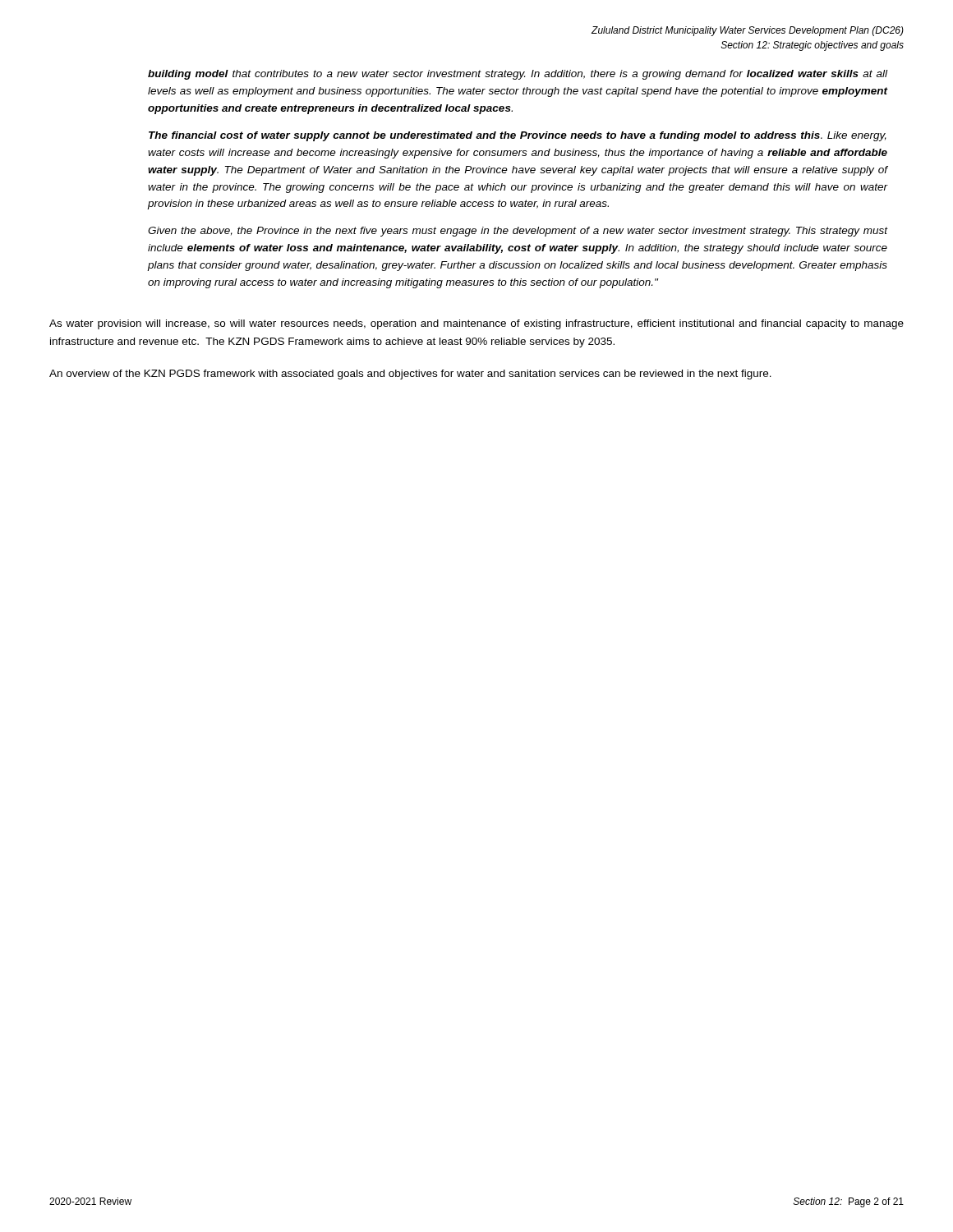Click on the text block containing "An overview of the KZN"
The width and height of the screenshot is (953, 1232).
pyautogui.click(x=411, y=374)
